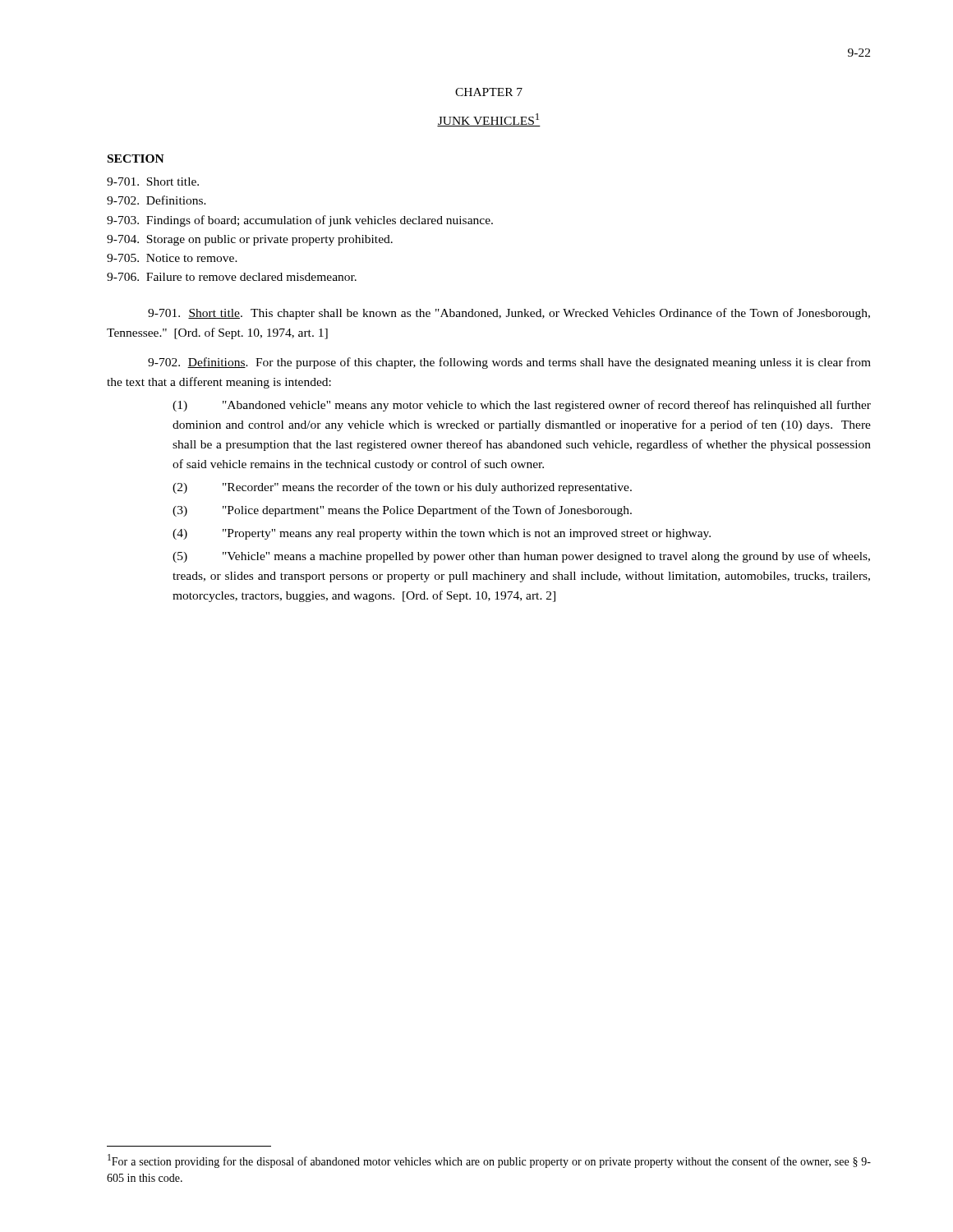Locate the list item containing "(4)"Property" means any real property within the town"

tap(442, 533)
